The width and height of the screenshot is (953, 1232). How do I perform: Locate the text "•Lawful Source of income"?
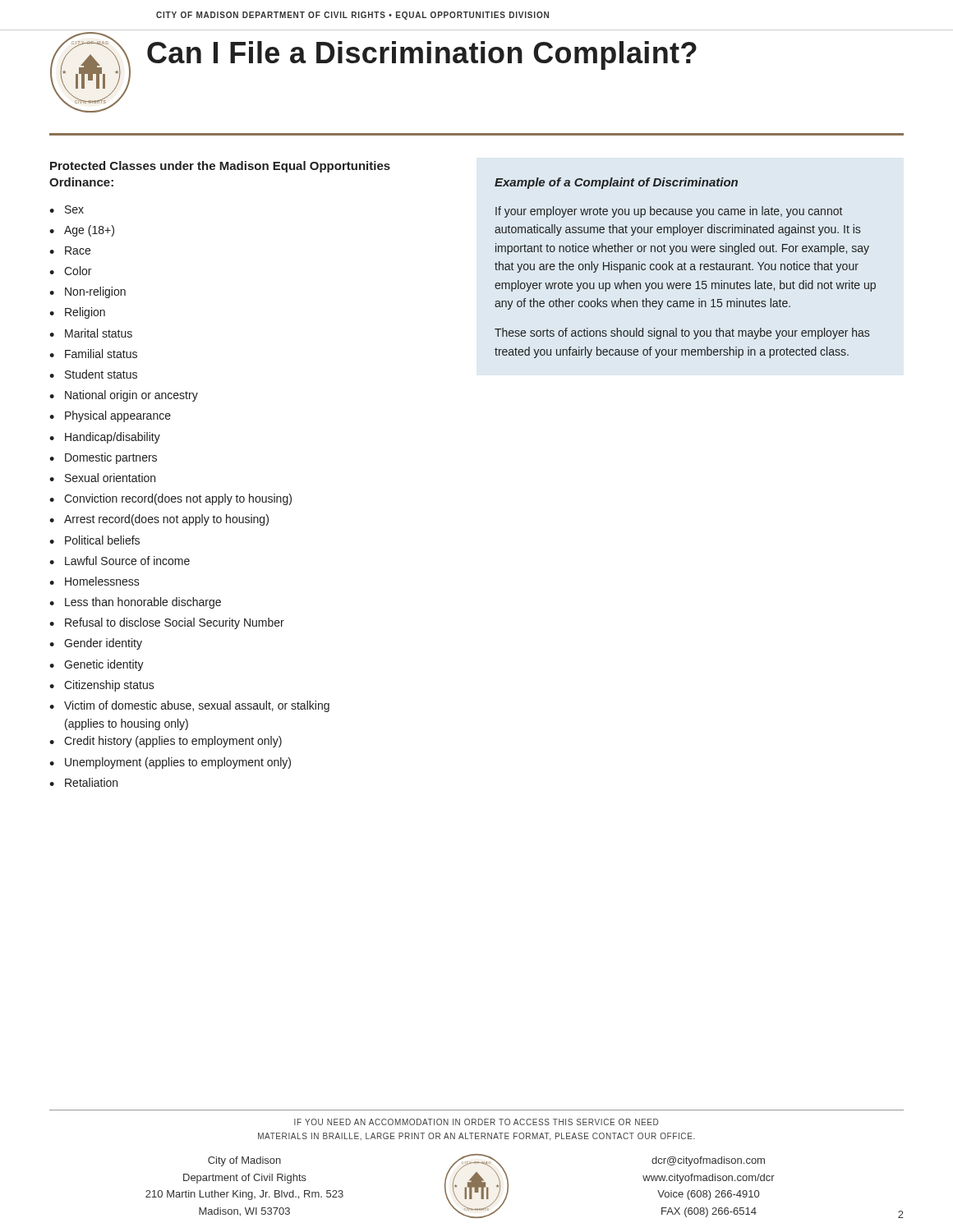pos(120,563)
